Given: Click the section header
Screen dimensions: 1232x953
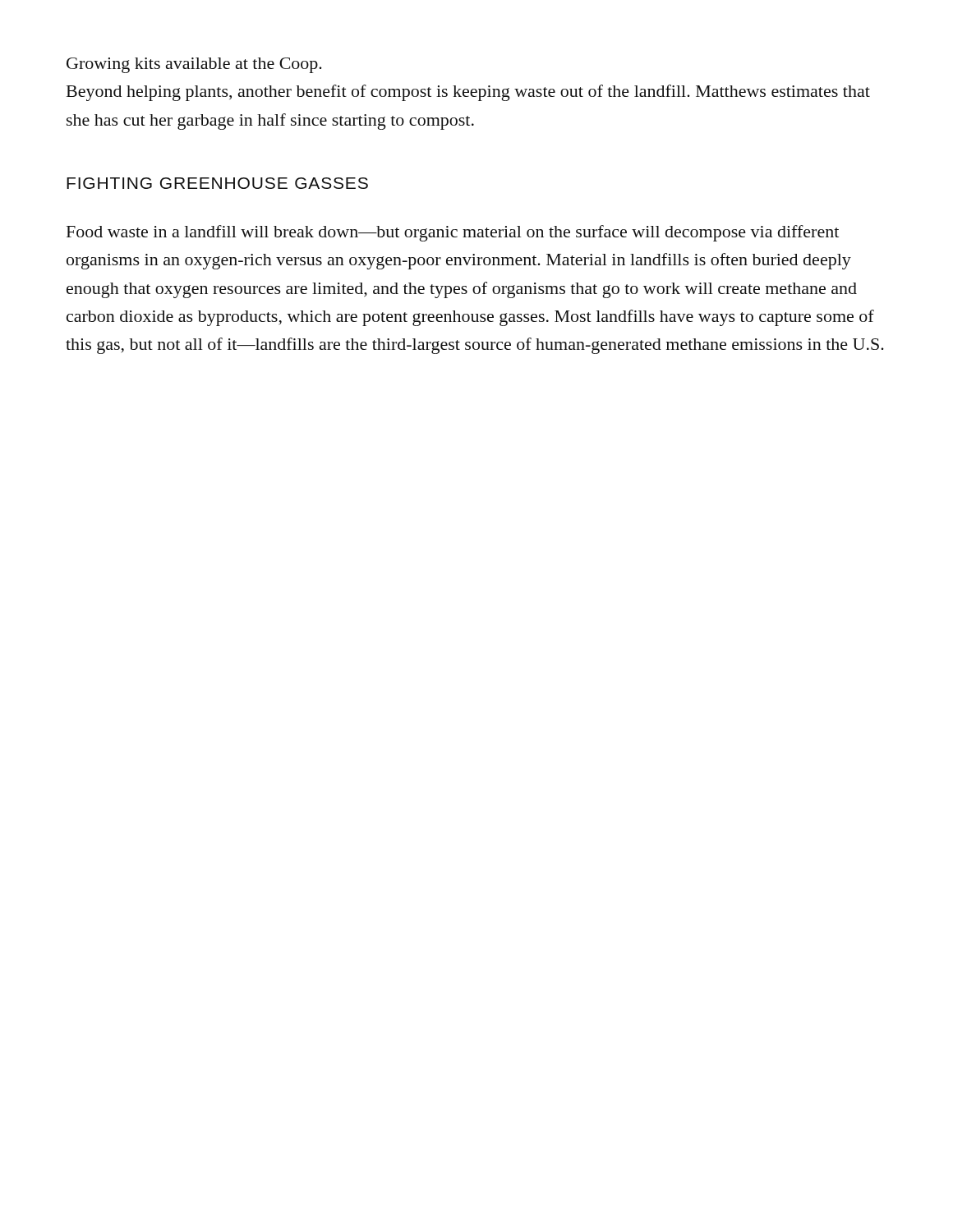Looking at the screenshot, I should point(218,183).
